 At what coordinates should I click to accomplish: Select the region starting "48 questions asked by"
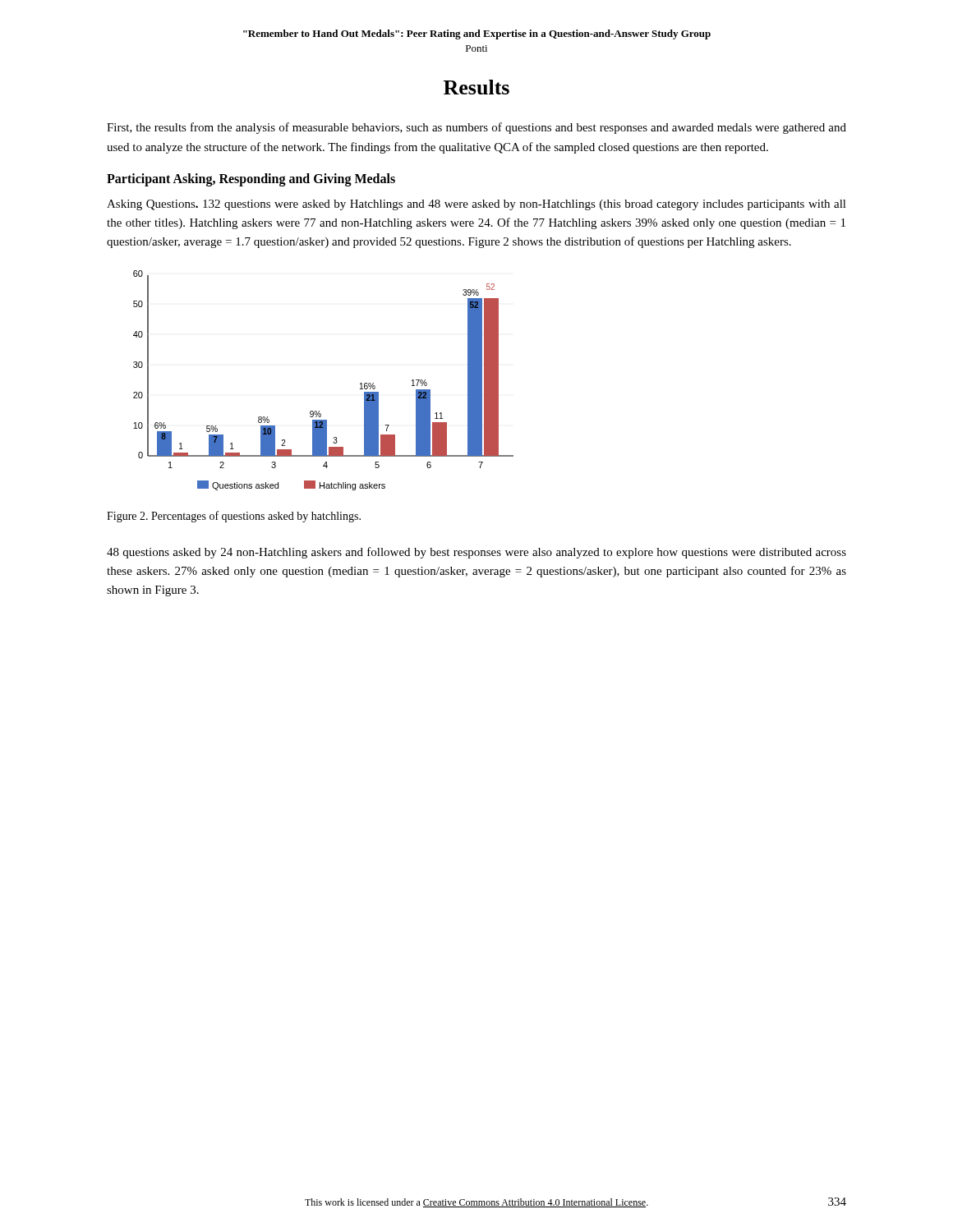(x=476, y=571)
